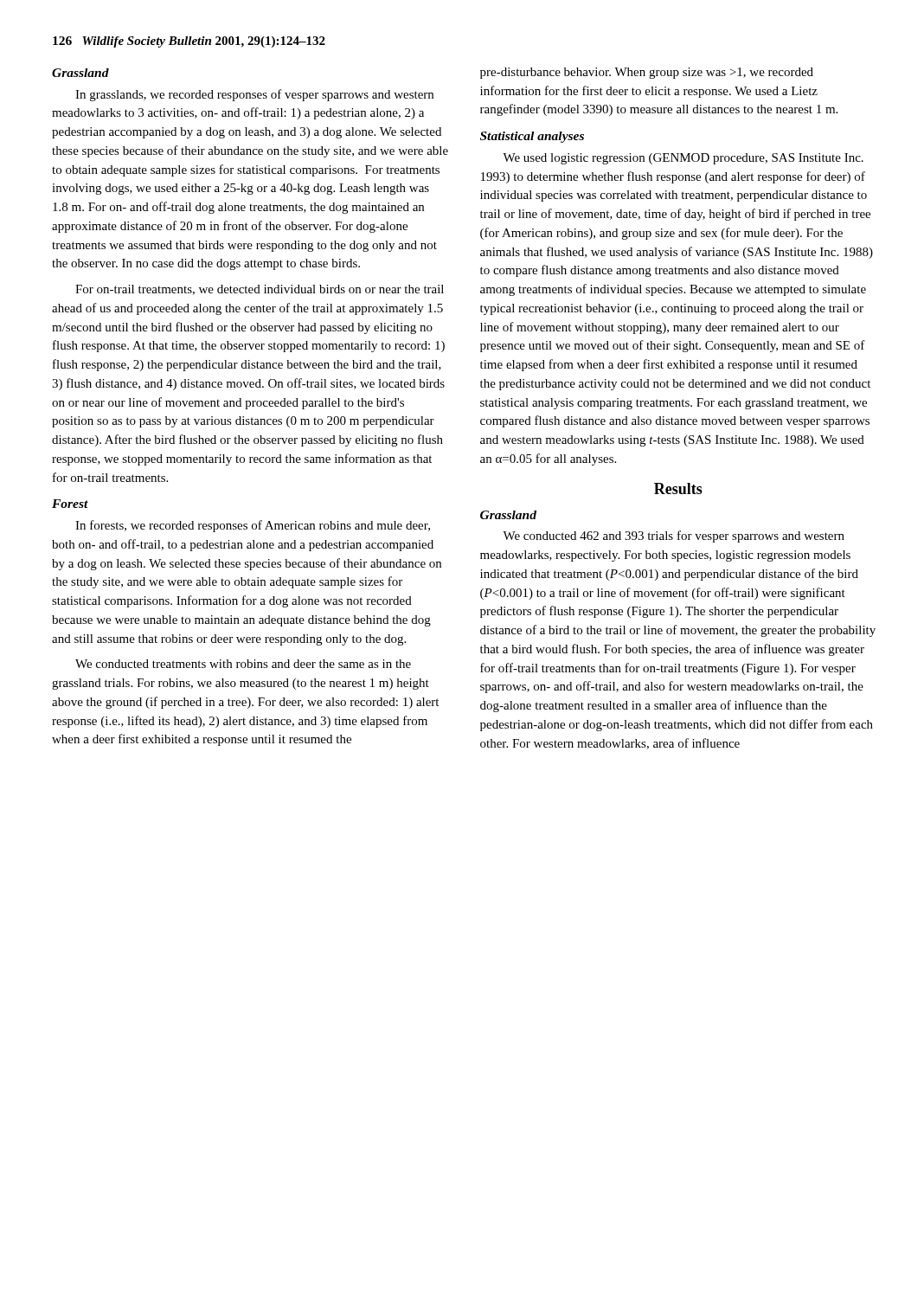
Task: Click on the region starting "In forests, we recorded responses of American"
Action: click(x=250, y=633)
